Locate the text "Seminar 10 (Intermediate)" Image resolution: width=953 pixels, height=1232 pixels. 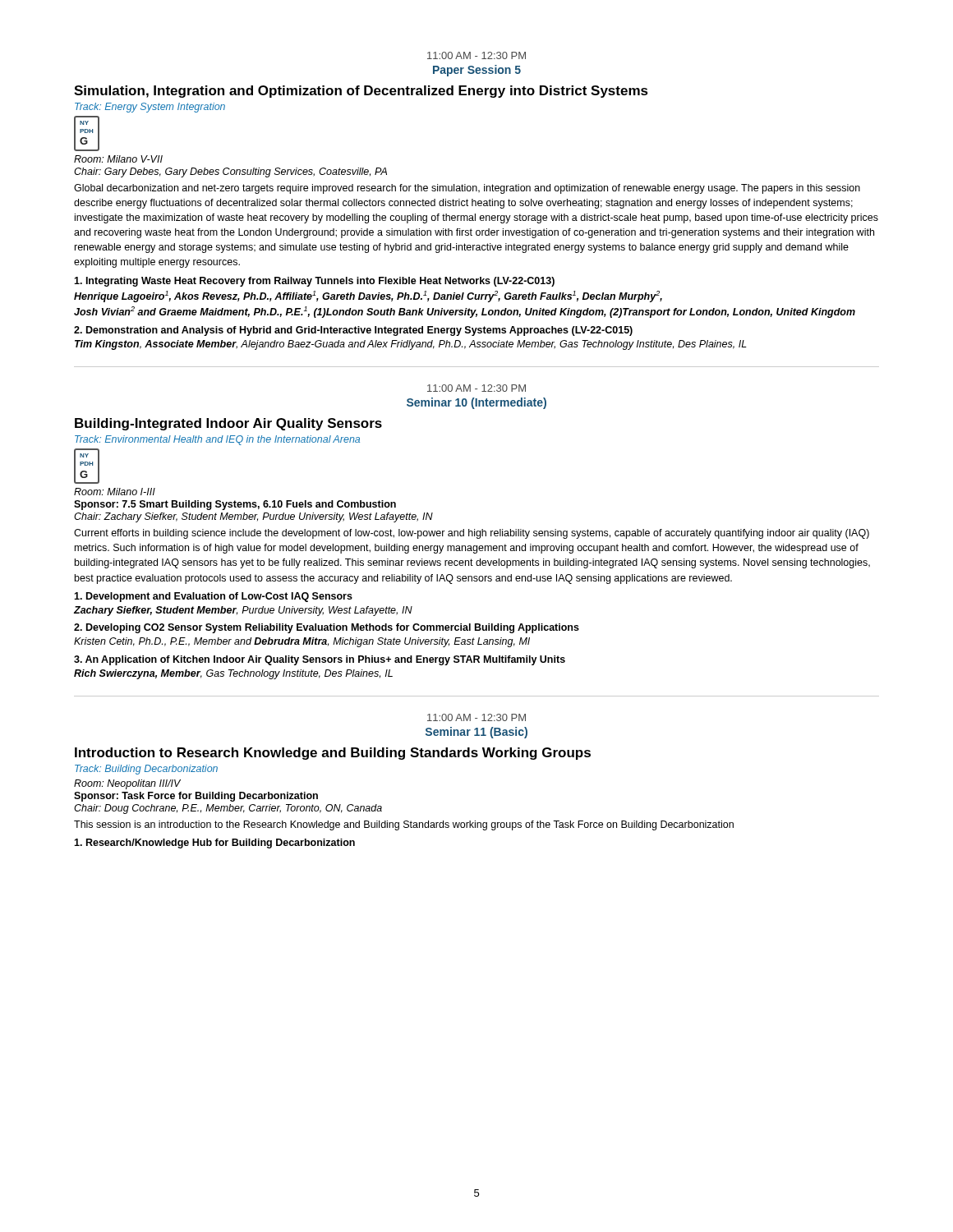[x=476, y=403]
